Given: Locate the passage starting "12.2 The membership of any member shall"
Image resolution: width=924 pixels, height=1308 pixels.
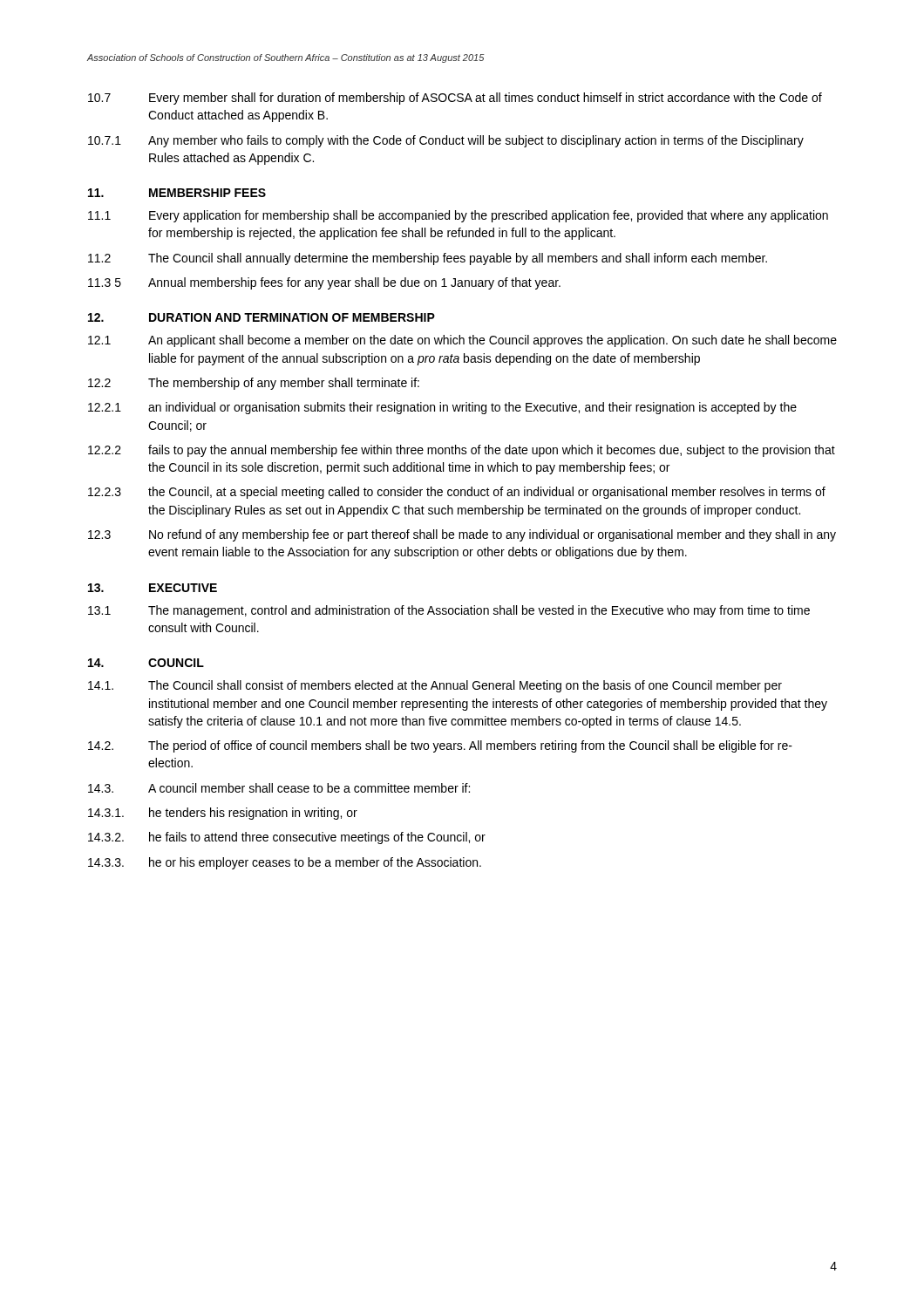Looking at the screenshot, I should [x=254, y=384].
